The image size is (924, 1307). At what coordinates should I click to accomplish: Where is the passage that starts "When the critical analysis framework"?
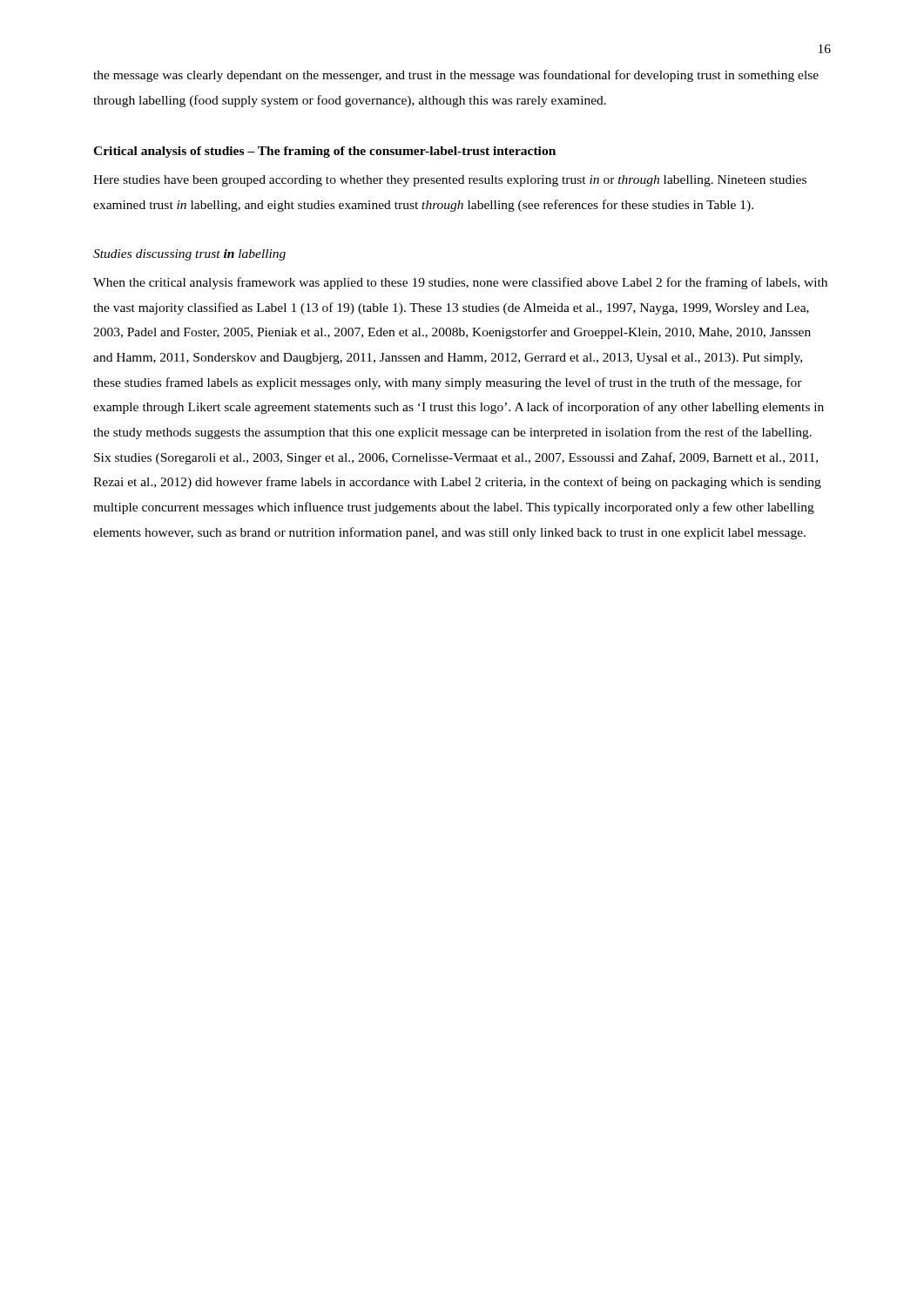pyautogui.click(x=462, y=408)
